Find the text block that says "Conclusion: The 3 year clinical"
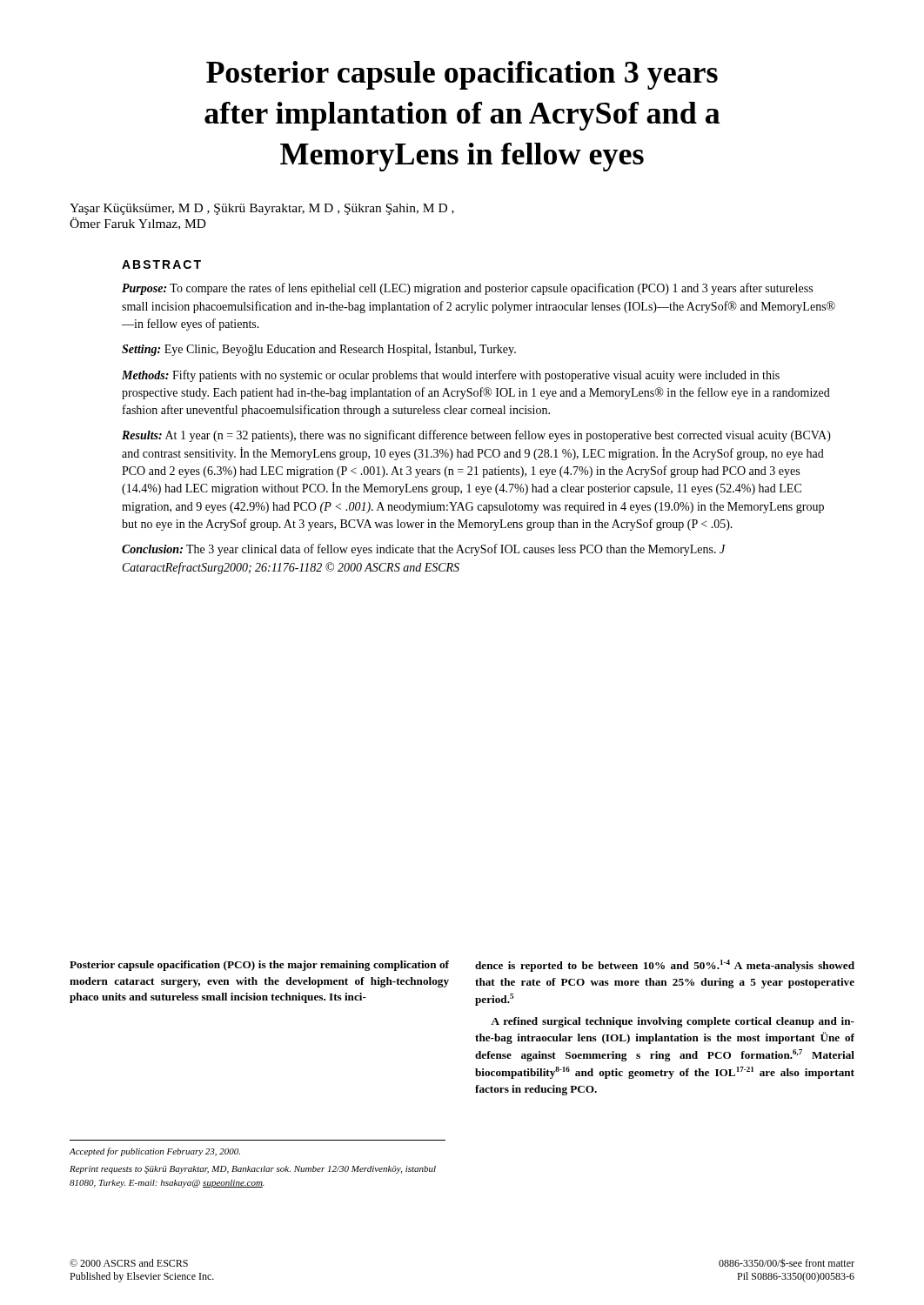 pyautogui.click(x=423, y=558)
